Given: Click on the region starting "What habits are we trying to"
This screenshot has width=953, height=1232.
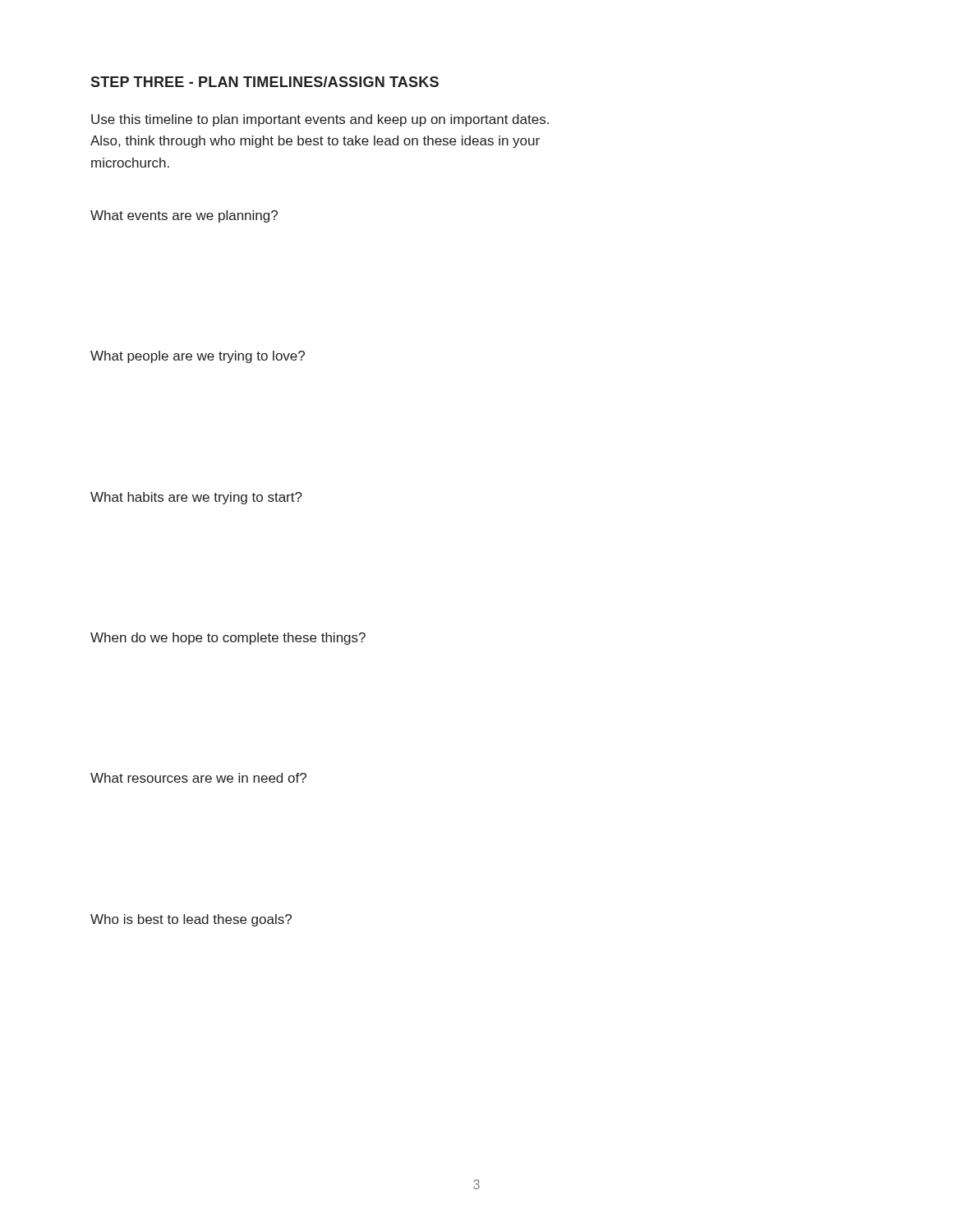Looking at the screenshot, I should coord(196,497).
